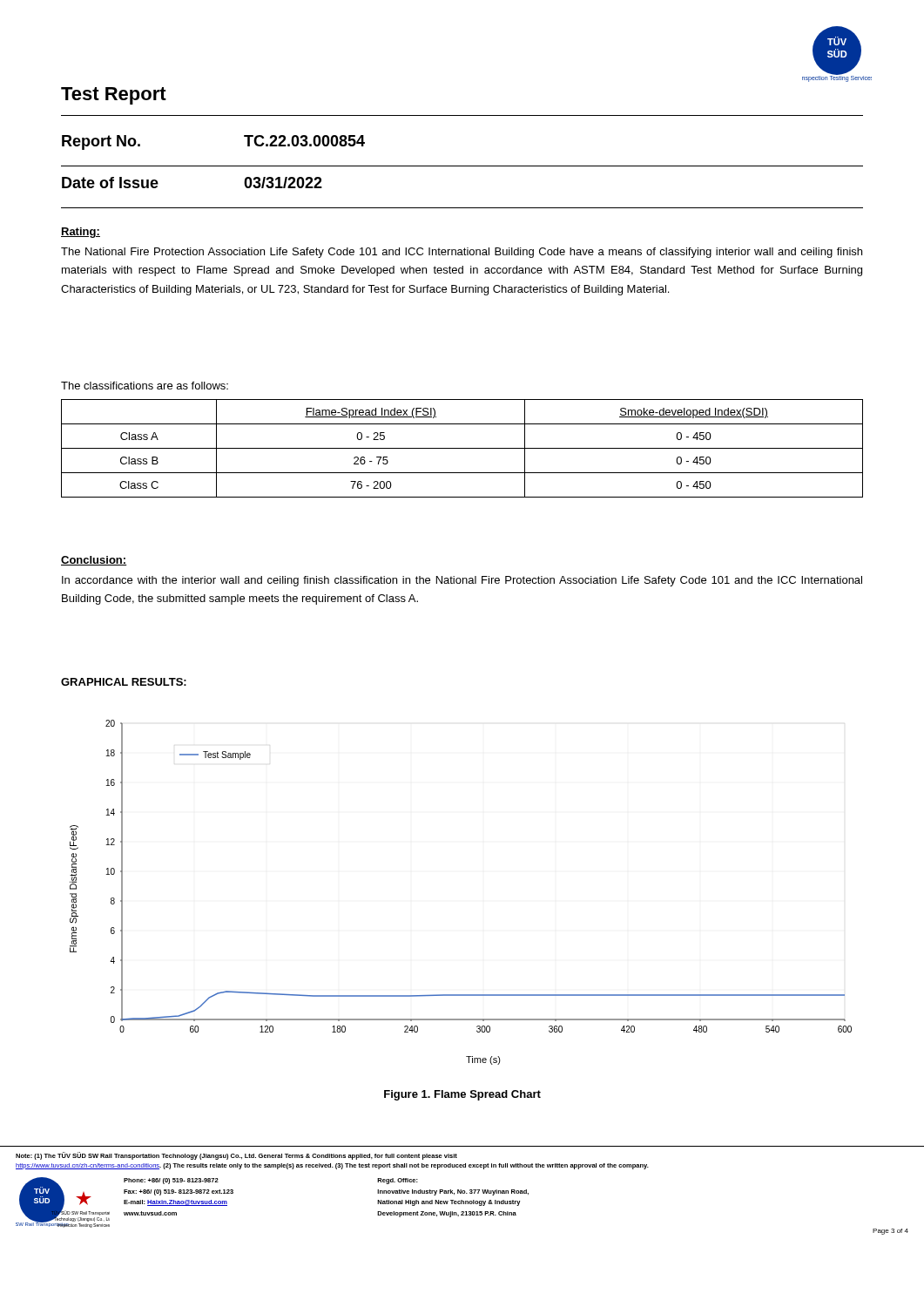Click on the text block that reads "The National Fire Protection Association Life Safety"

tap(462, 270)
